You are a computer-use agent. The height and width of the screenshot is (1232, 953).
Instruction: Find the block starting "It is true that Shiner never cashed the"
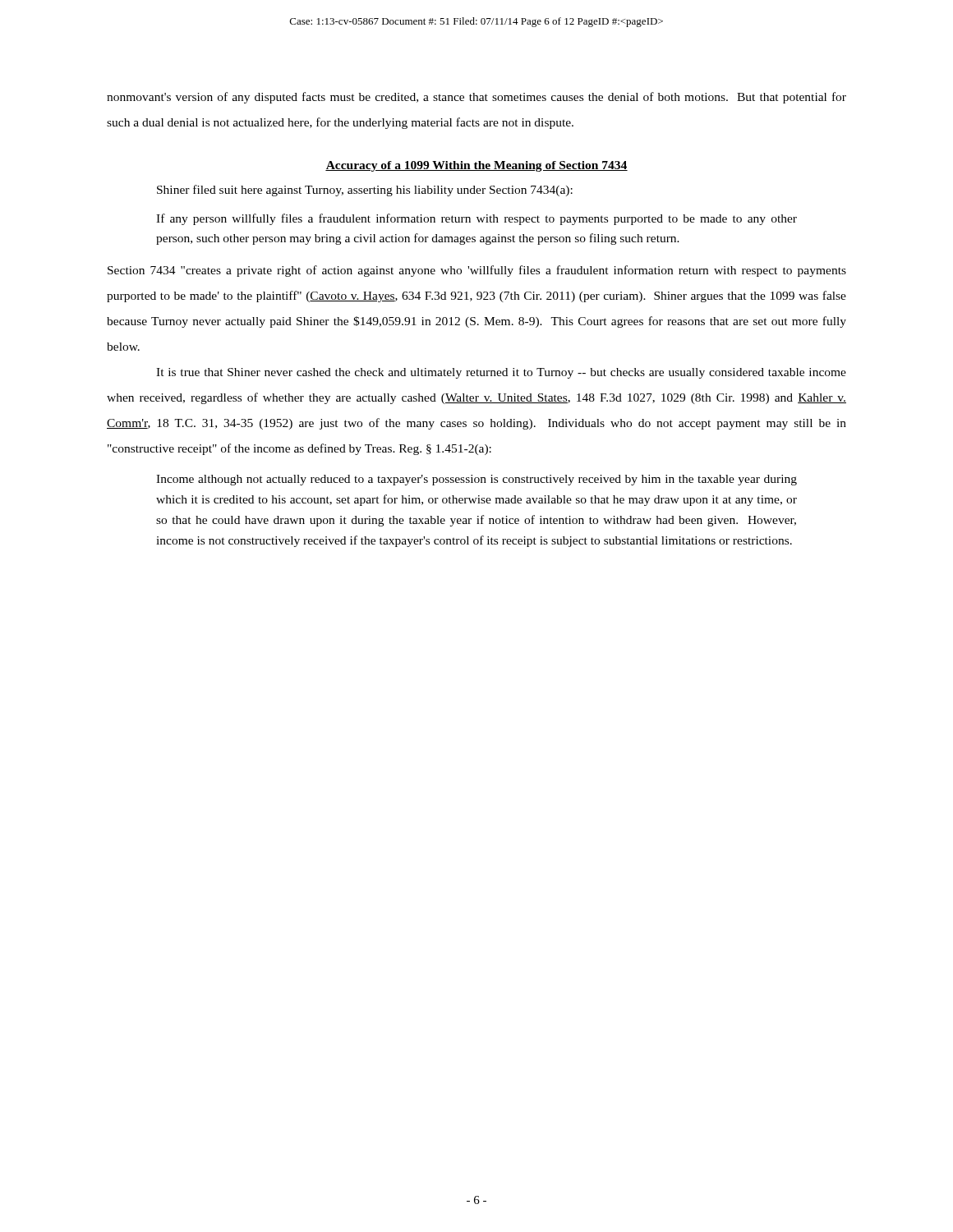pyautogui.click(x=476, y=410)
